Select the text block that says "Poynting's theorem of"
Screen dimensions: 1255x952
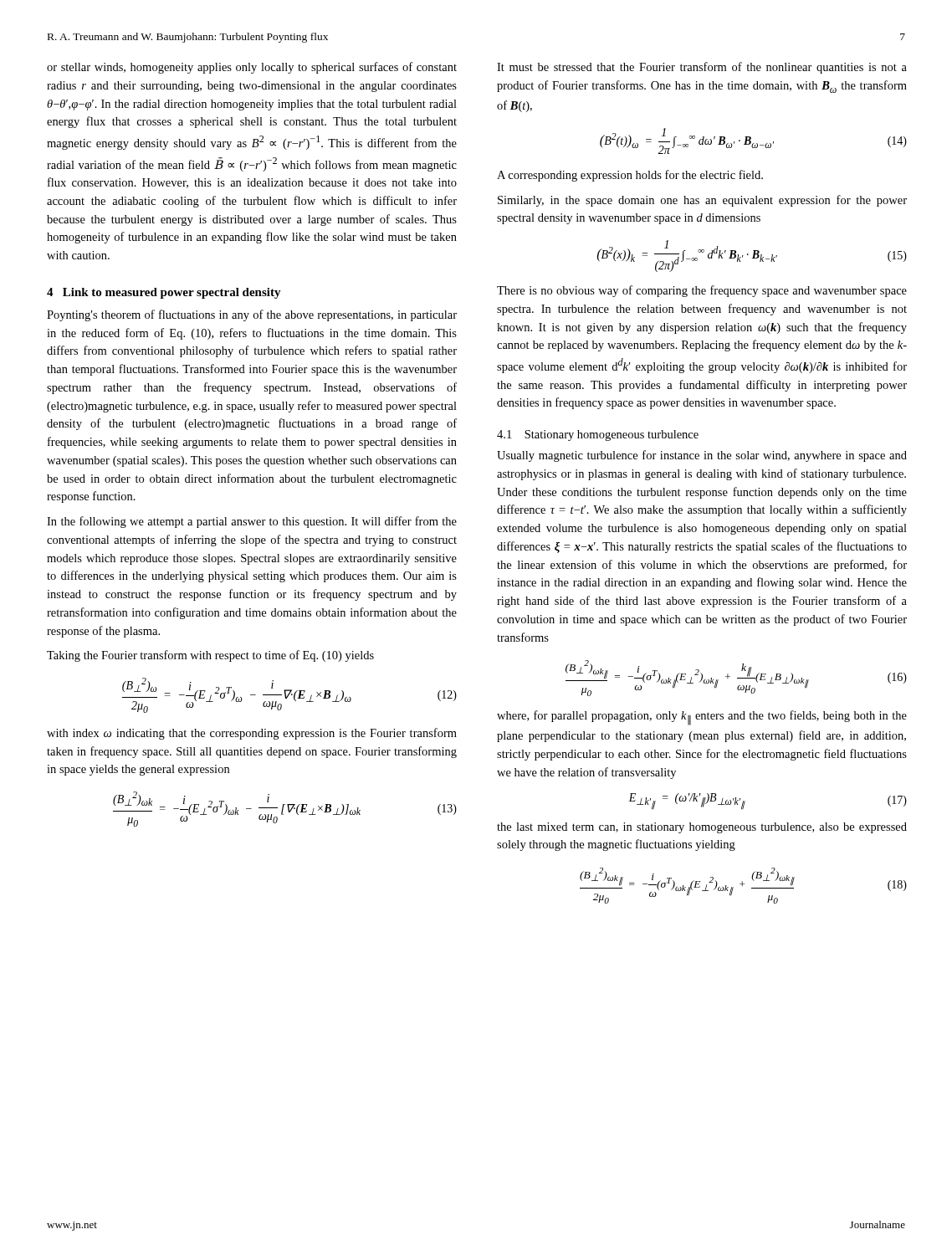point(252,486)
